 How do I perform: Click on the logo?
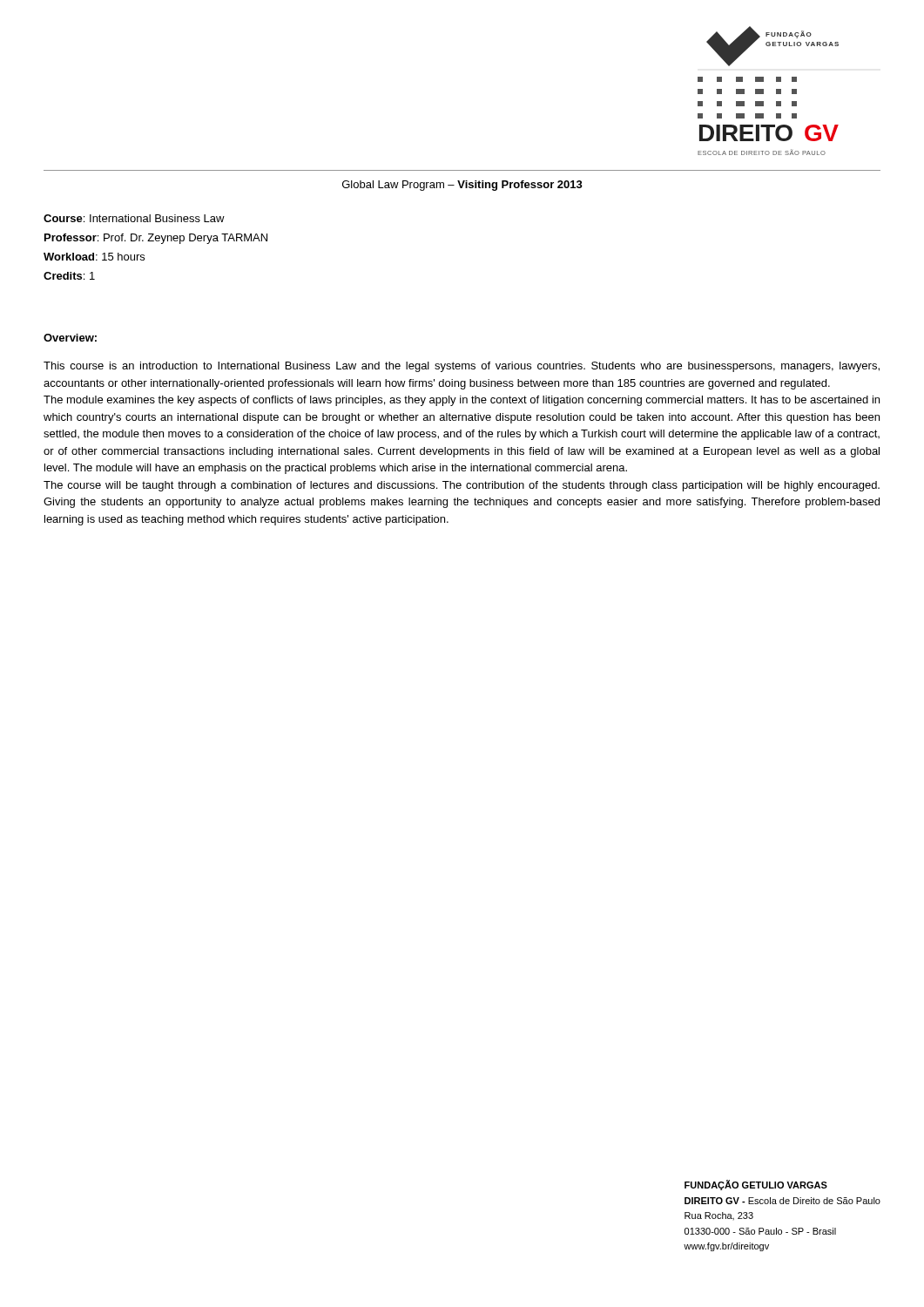pos(785,98)
